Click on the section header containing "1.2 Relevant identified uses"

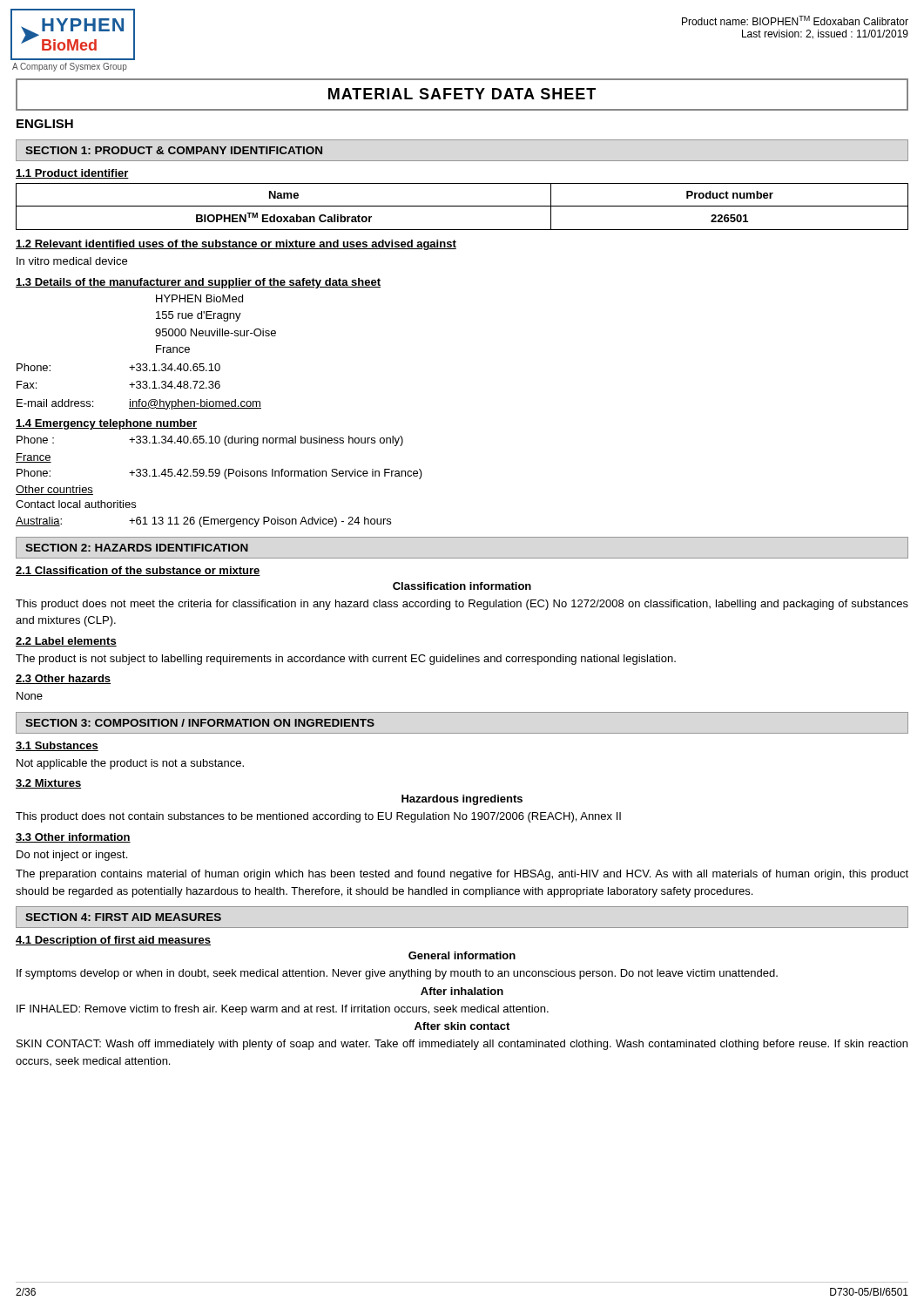(x=462, y=244)
